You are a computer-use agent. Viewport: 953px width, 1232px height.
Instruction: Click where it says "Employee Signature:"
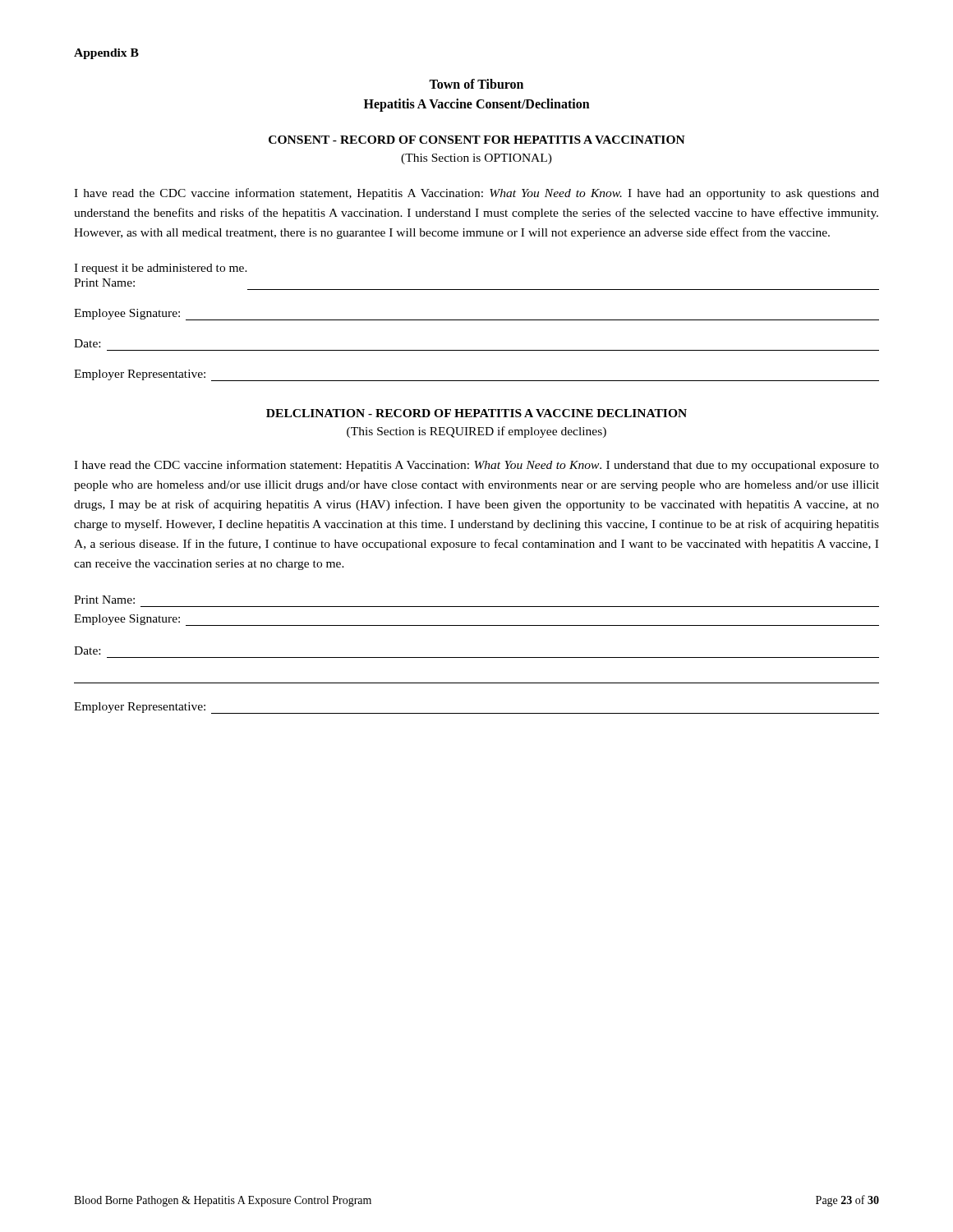(476, 313)
